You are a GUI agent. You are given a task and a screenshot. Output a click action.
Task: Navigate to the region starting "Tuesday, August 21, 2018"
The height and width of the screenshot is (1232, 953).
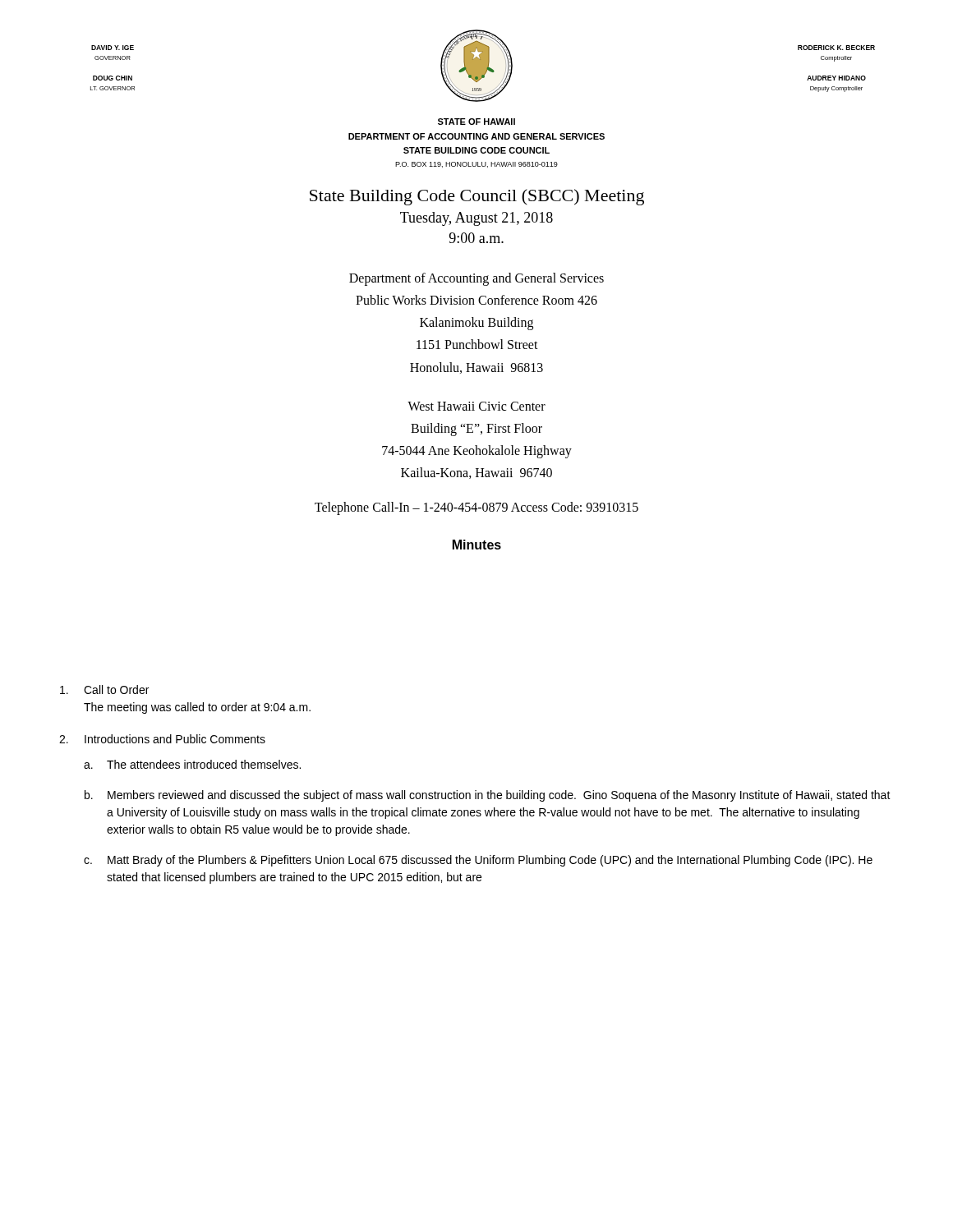click(476, 218)
